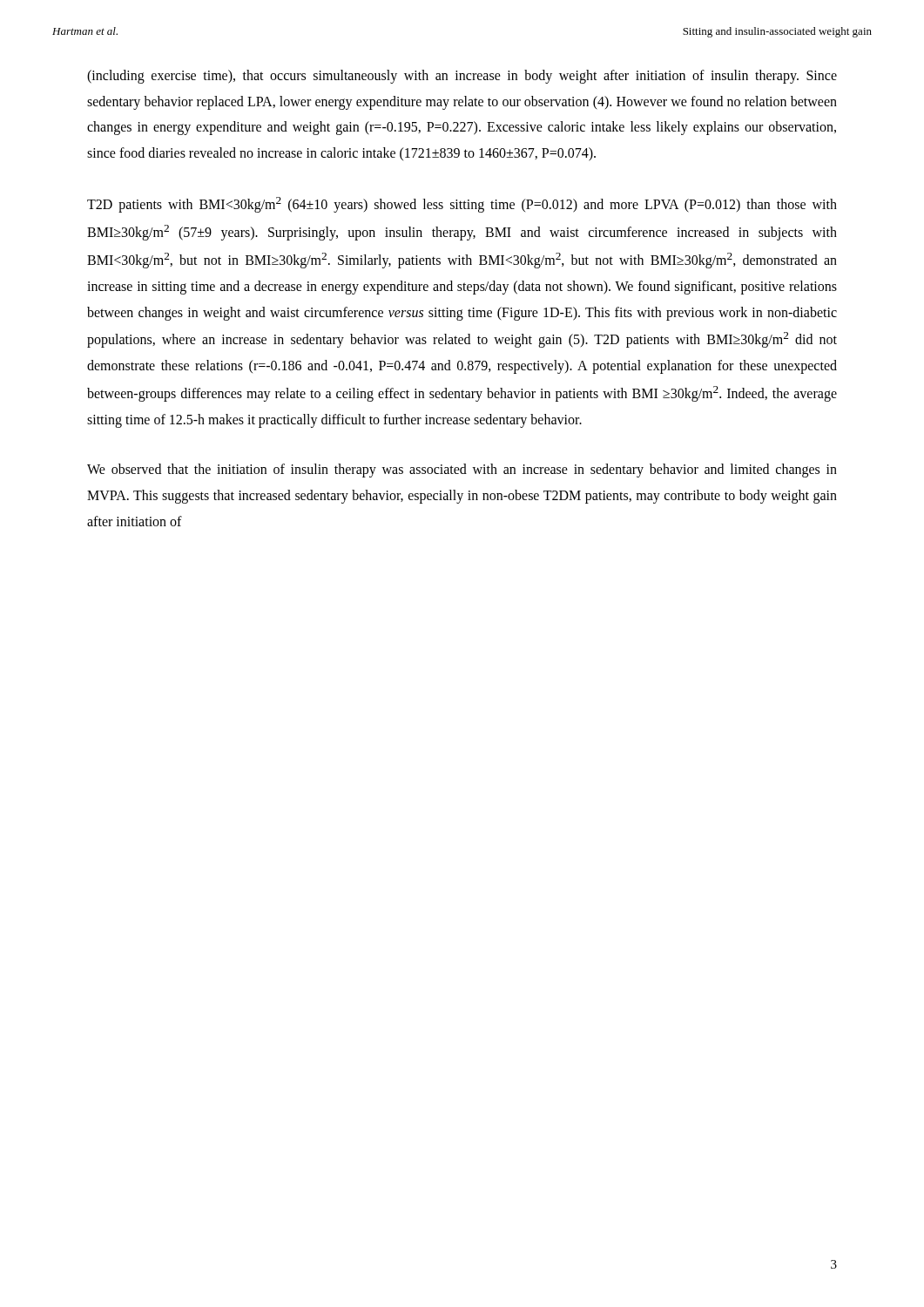This screenshot has height=1307, width=924.
Task: Find the text block with the text "T2D patients with BMI<30kg/m2 (64±10 years) showed less"
Action: click(x=462, y=311)
